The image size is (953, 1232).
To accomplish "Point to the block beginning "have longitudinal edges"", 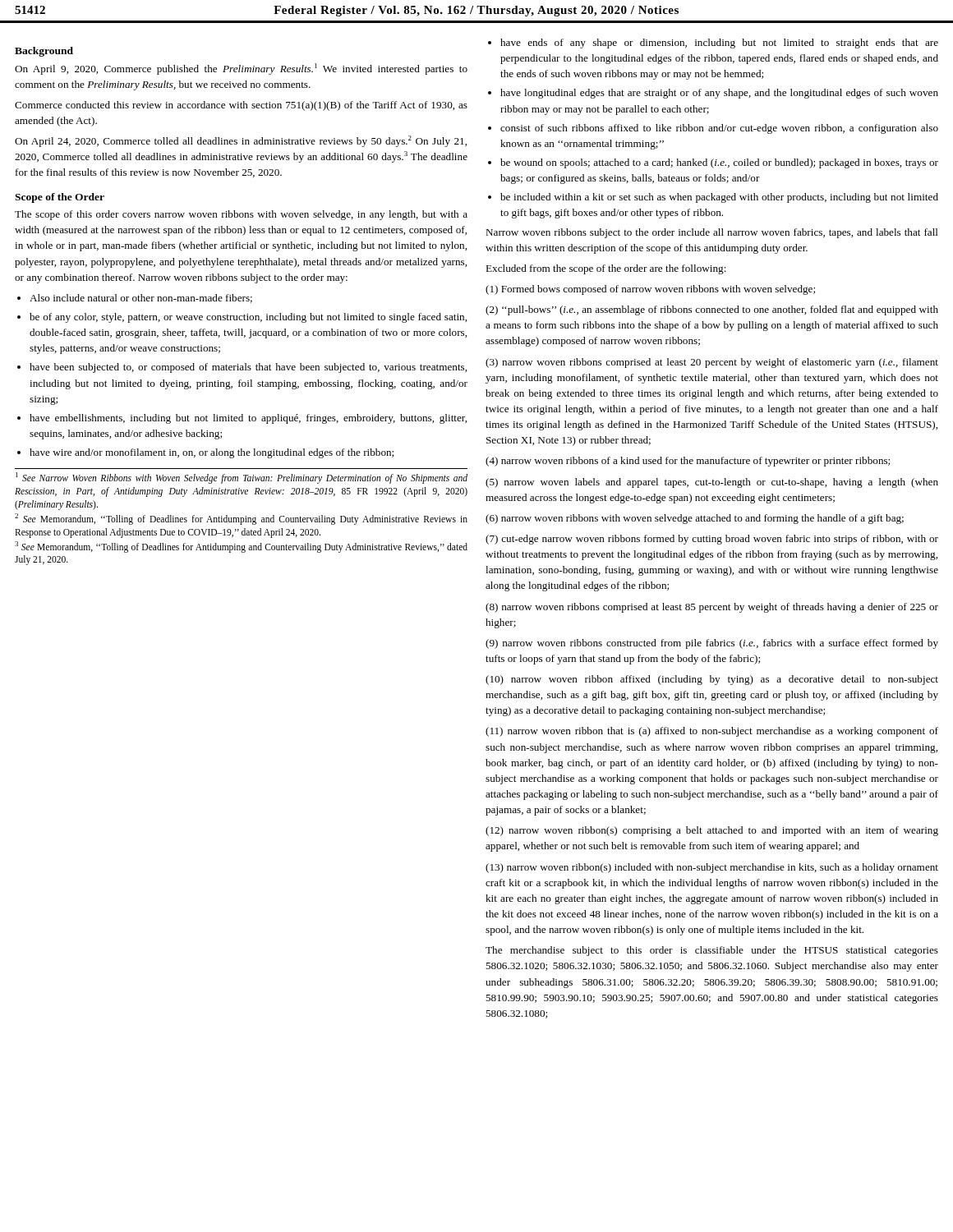I will (712, 101).
